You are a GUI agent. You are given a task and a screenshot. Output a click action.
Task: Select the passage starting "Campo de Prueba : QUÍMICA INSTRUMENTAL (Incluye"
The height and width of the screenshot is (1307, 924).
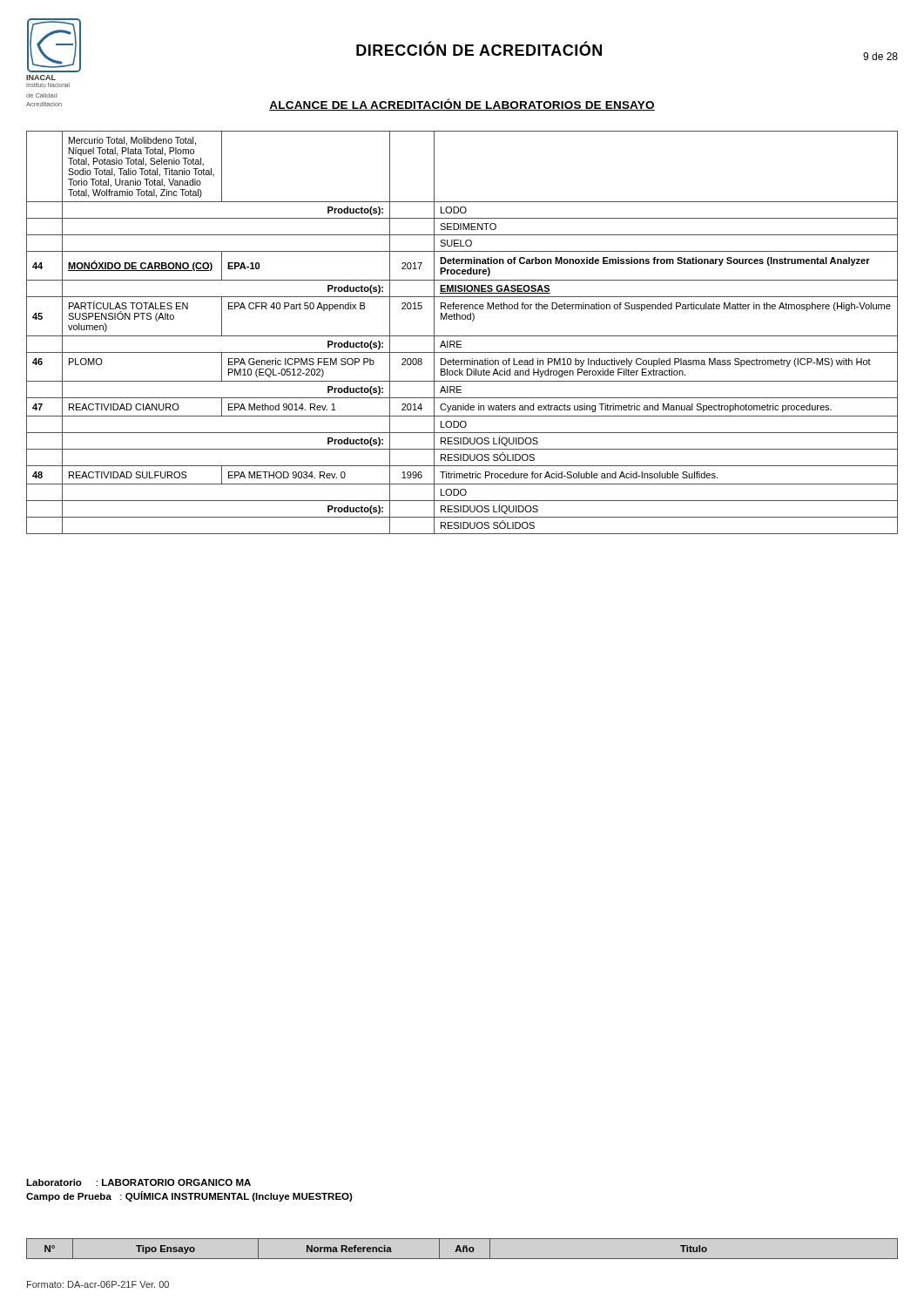click(189, 1196)
